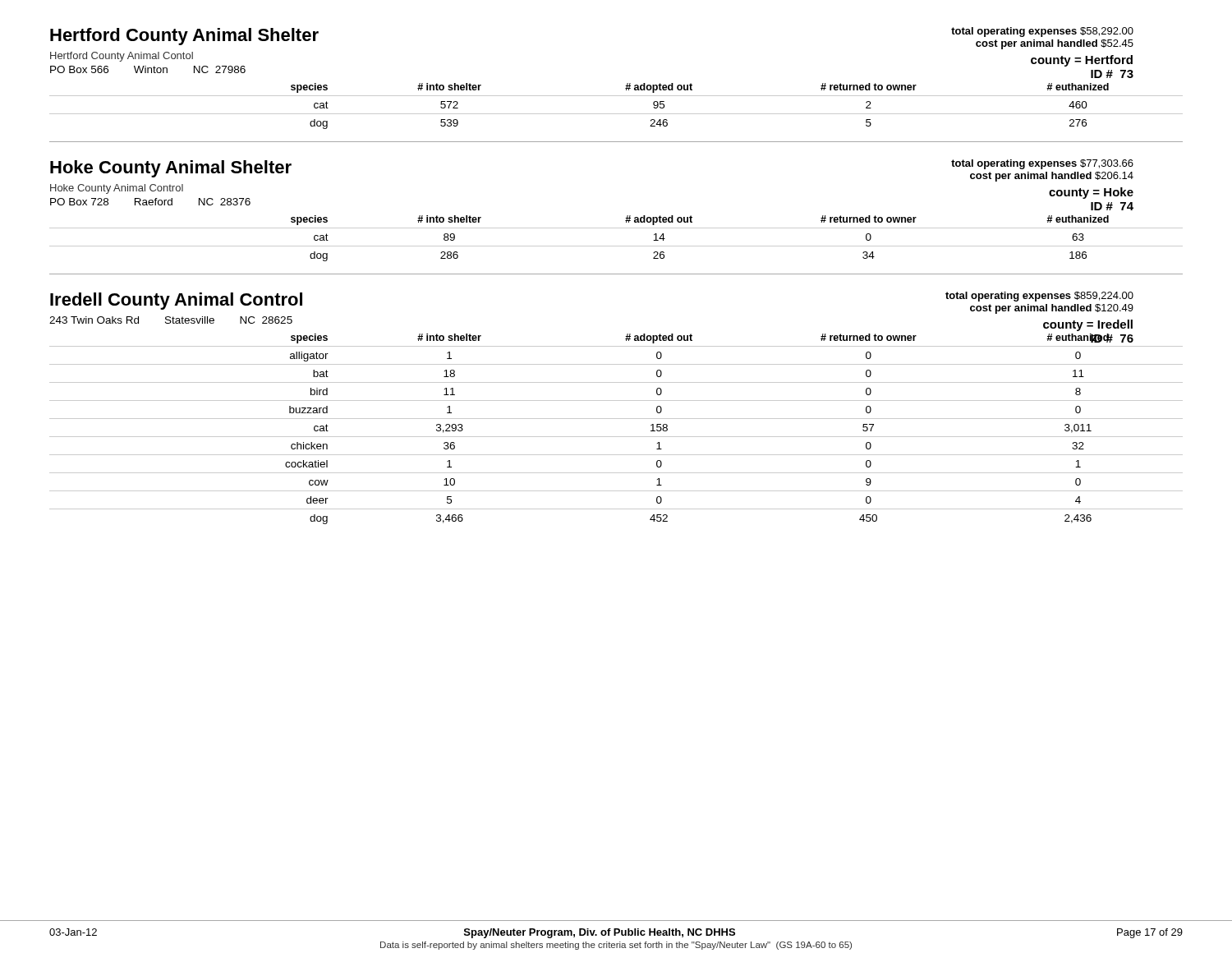Click on the text starting "ID # 73"
Image resolution: width=1232 pixels, height=953 pixels.
[x=1112, y=74]
